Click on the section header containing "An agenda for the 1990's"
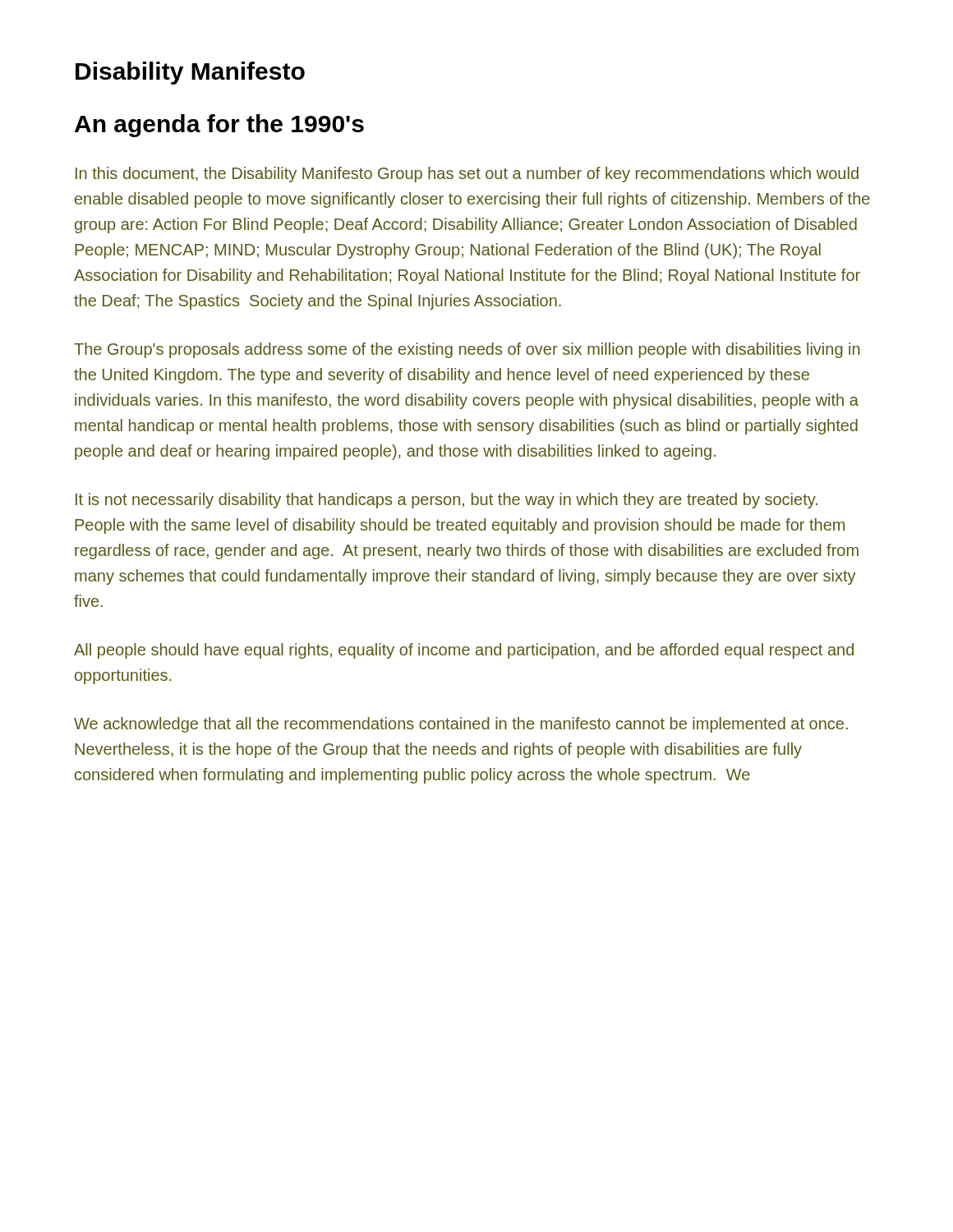Image resolution: width=953 pixels, height=1232 pixels. point(219,124)
